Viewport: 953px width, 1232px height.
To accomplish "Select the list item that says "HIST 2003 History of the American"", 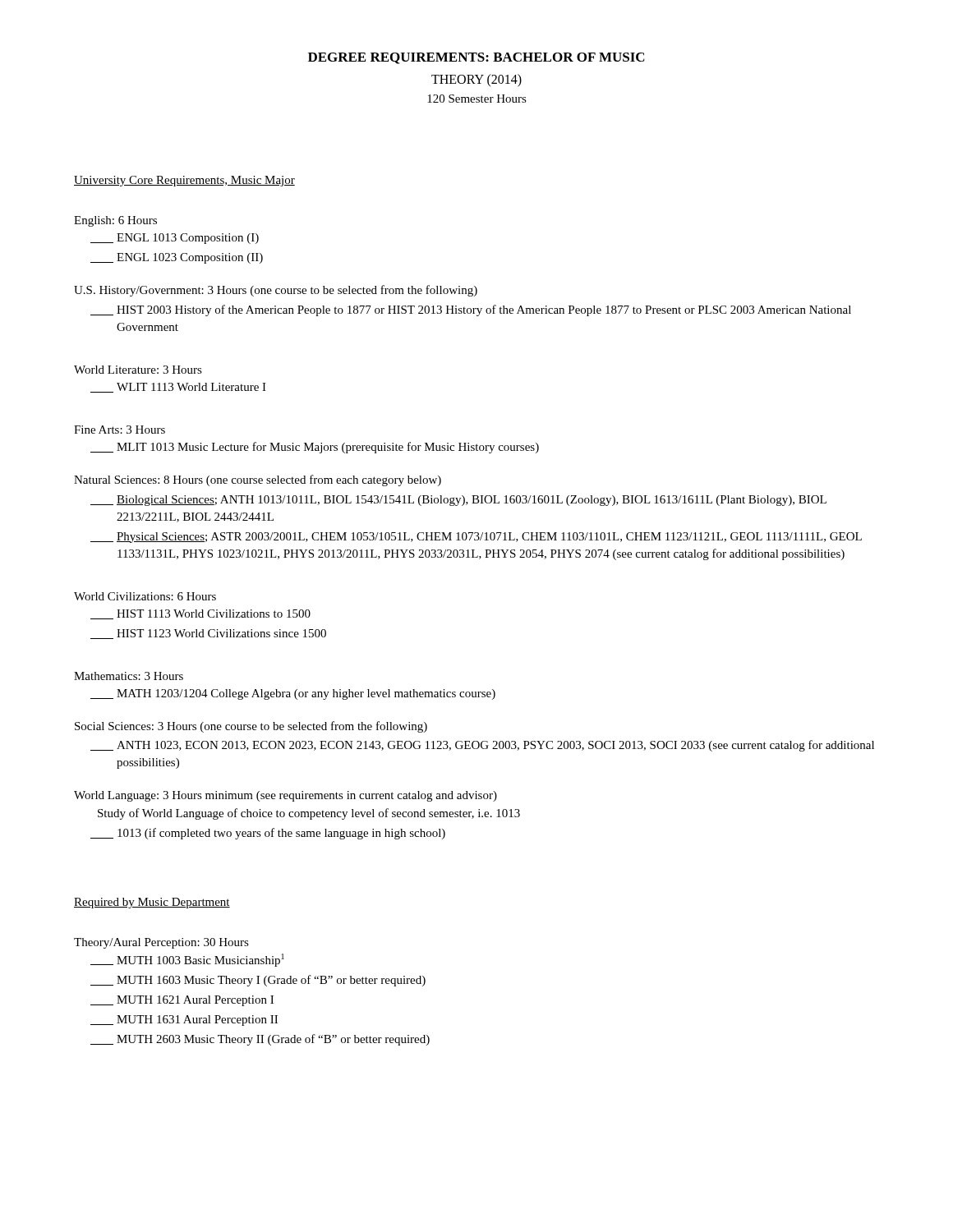I will click(x=485, y=318).
